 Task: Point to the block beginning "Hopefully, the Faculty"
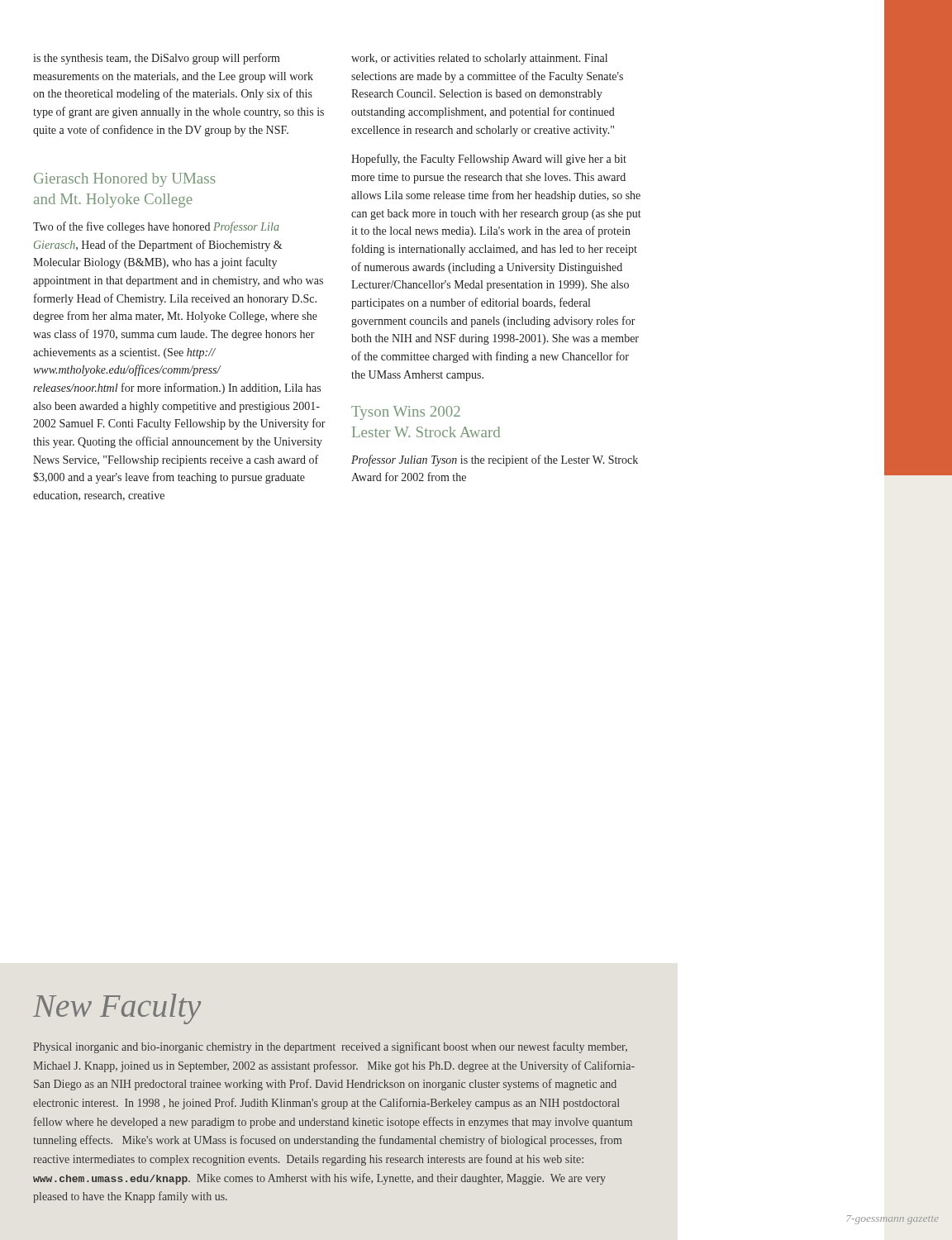(498, 267)
